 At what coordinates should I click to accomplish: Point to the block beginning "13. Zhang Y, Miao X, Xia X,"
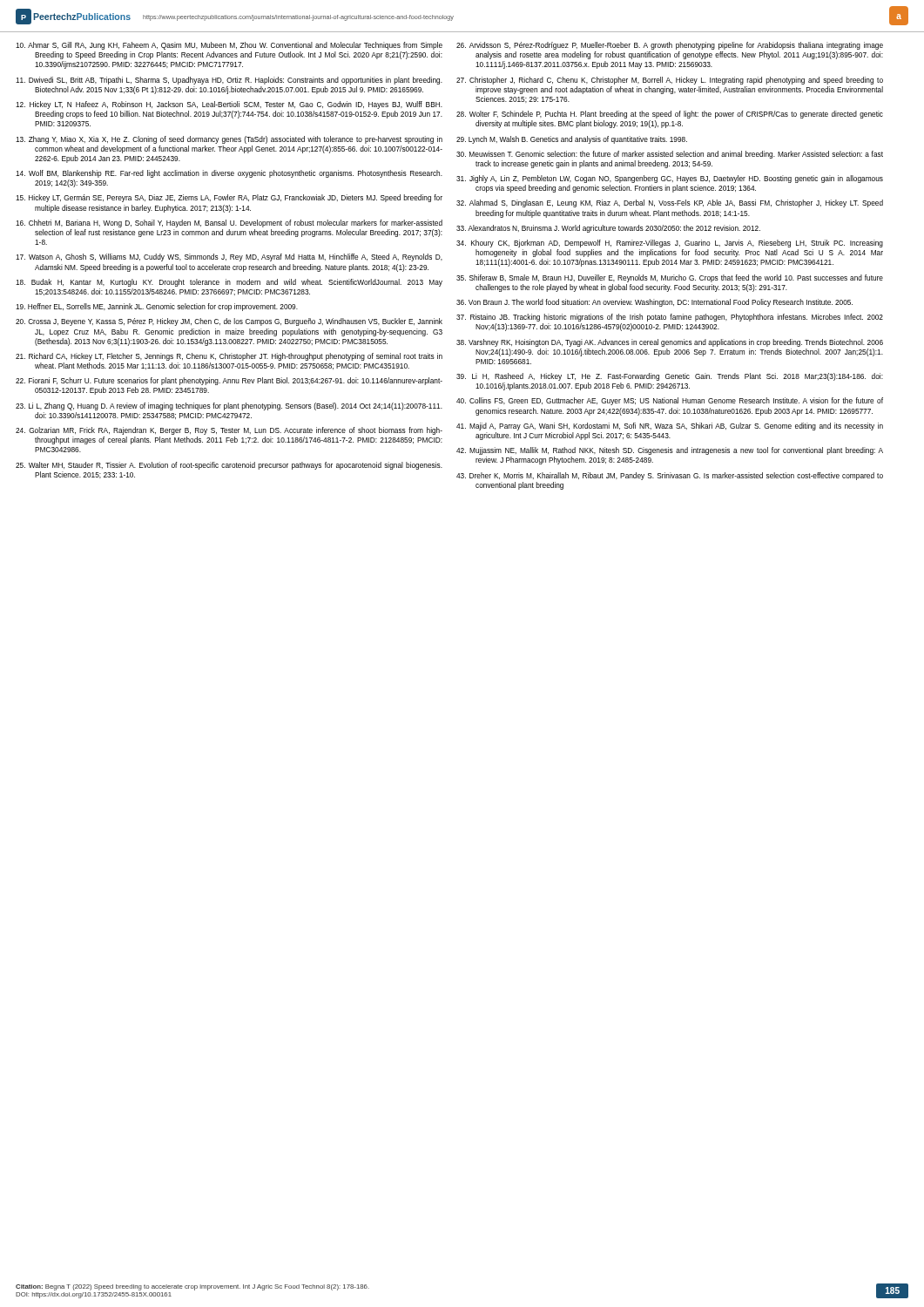(x=229, y=149)
